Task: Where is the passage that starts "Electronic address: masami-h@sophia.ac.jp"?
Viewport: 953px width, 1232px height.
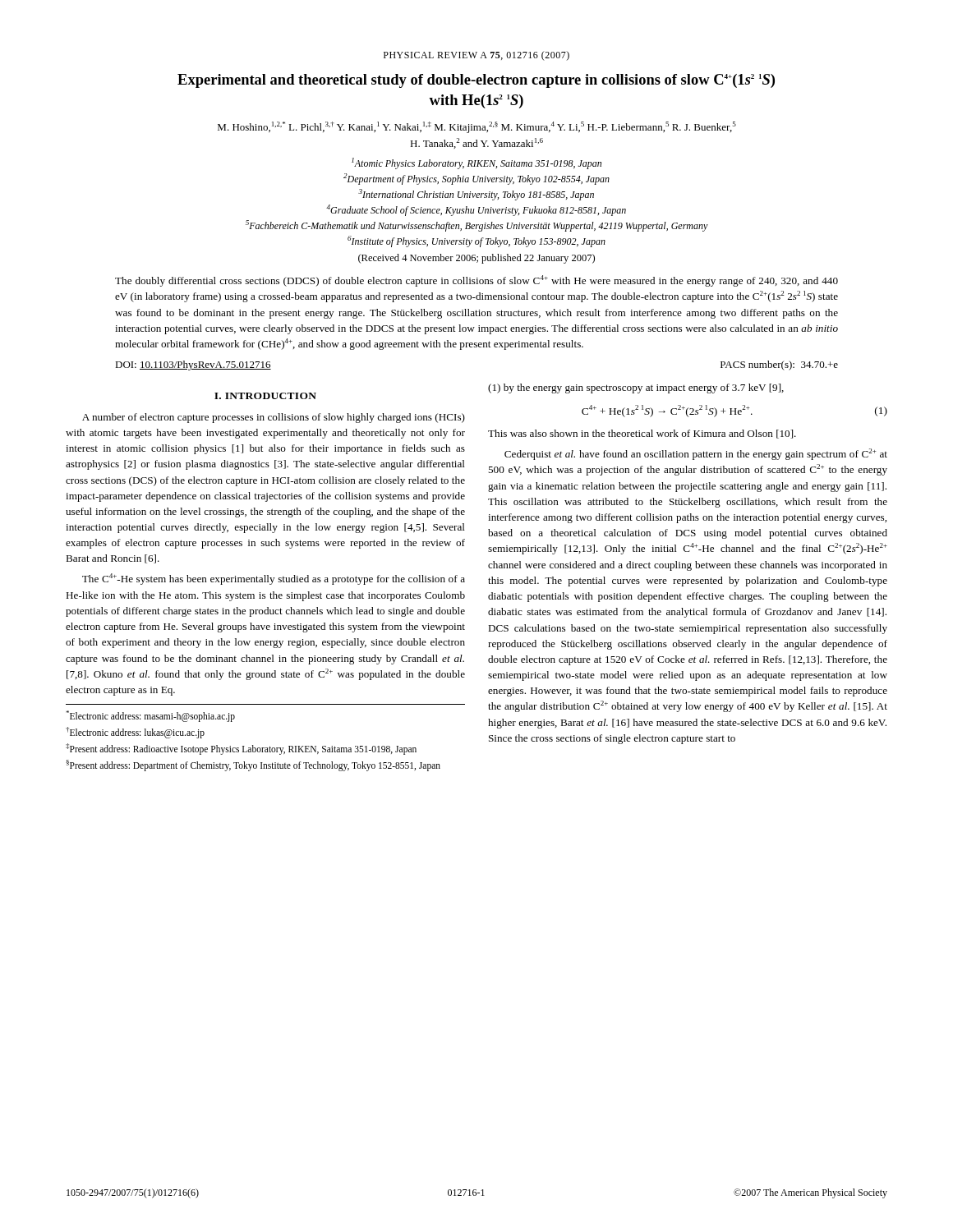Action: (265, 740)
